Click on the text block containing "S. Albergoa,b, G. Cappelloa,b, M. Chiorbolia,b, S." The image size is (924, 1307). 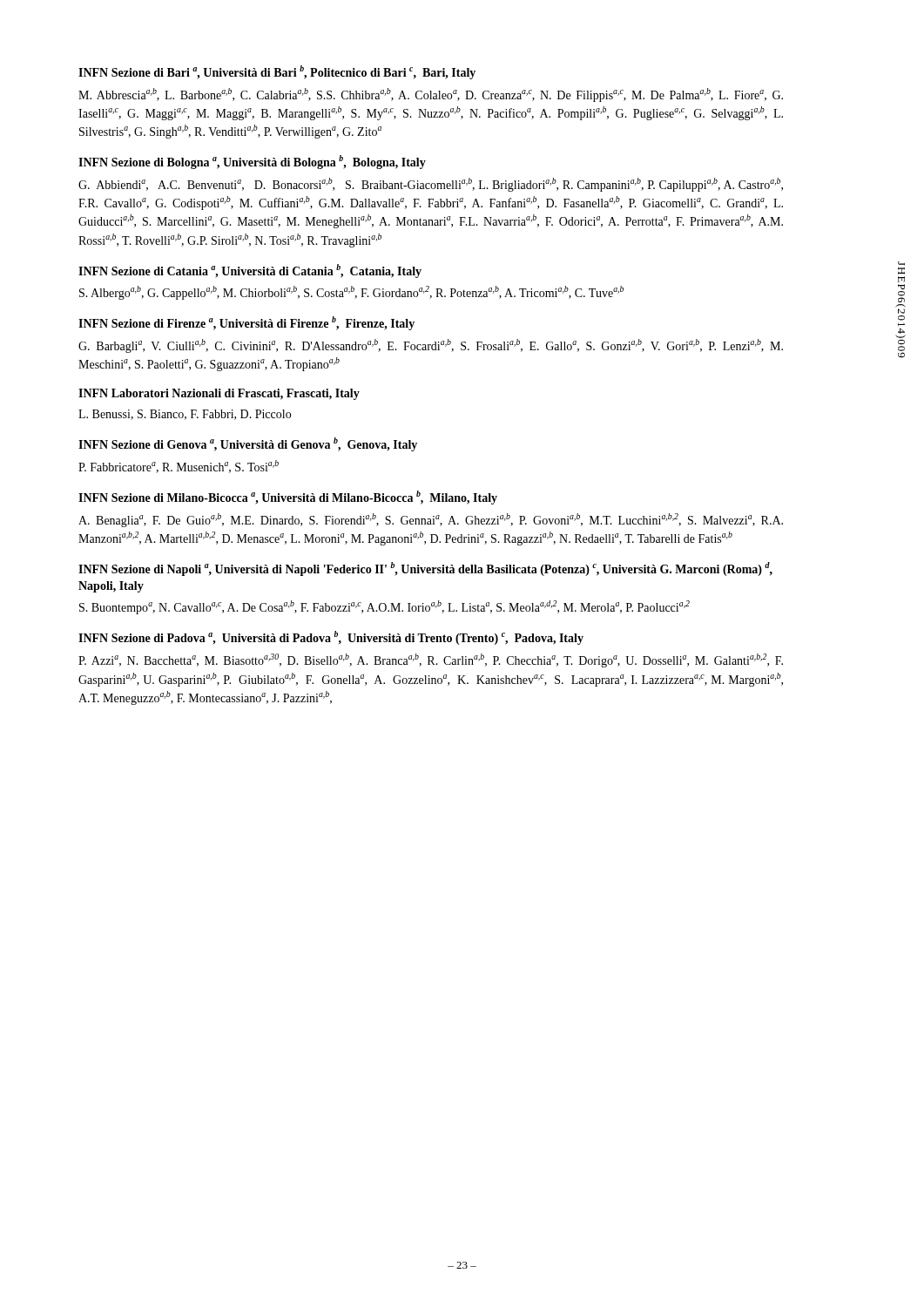coord(351,292)
